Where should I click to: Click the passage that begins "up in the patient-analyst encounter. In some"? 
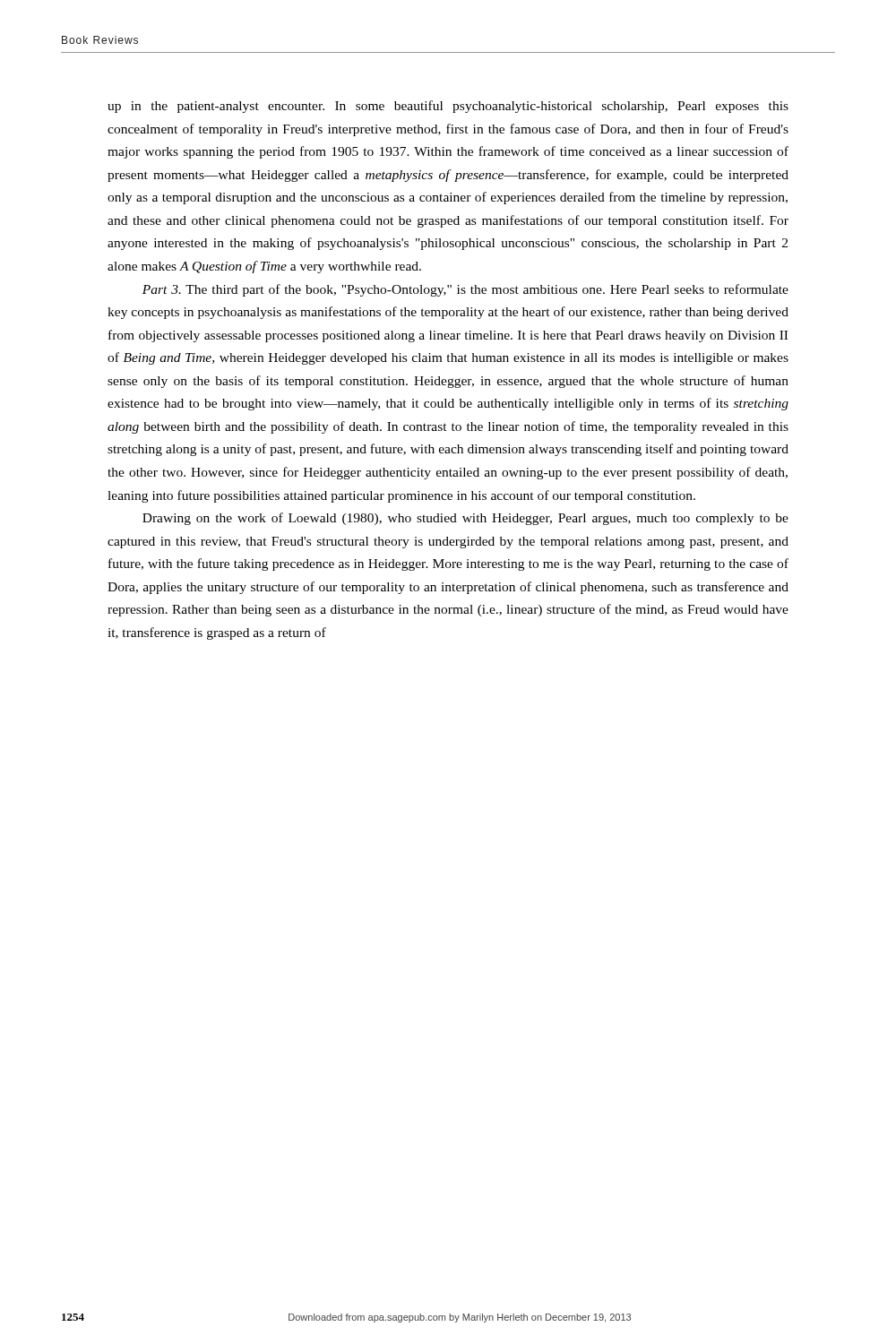click(448, 186)
